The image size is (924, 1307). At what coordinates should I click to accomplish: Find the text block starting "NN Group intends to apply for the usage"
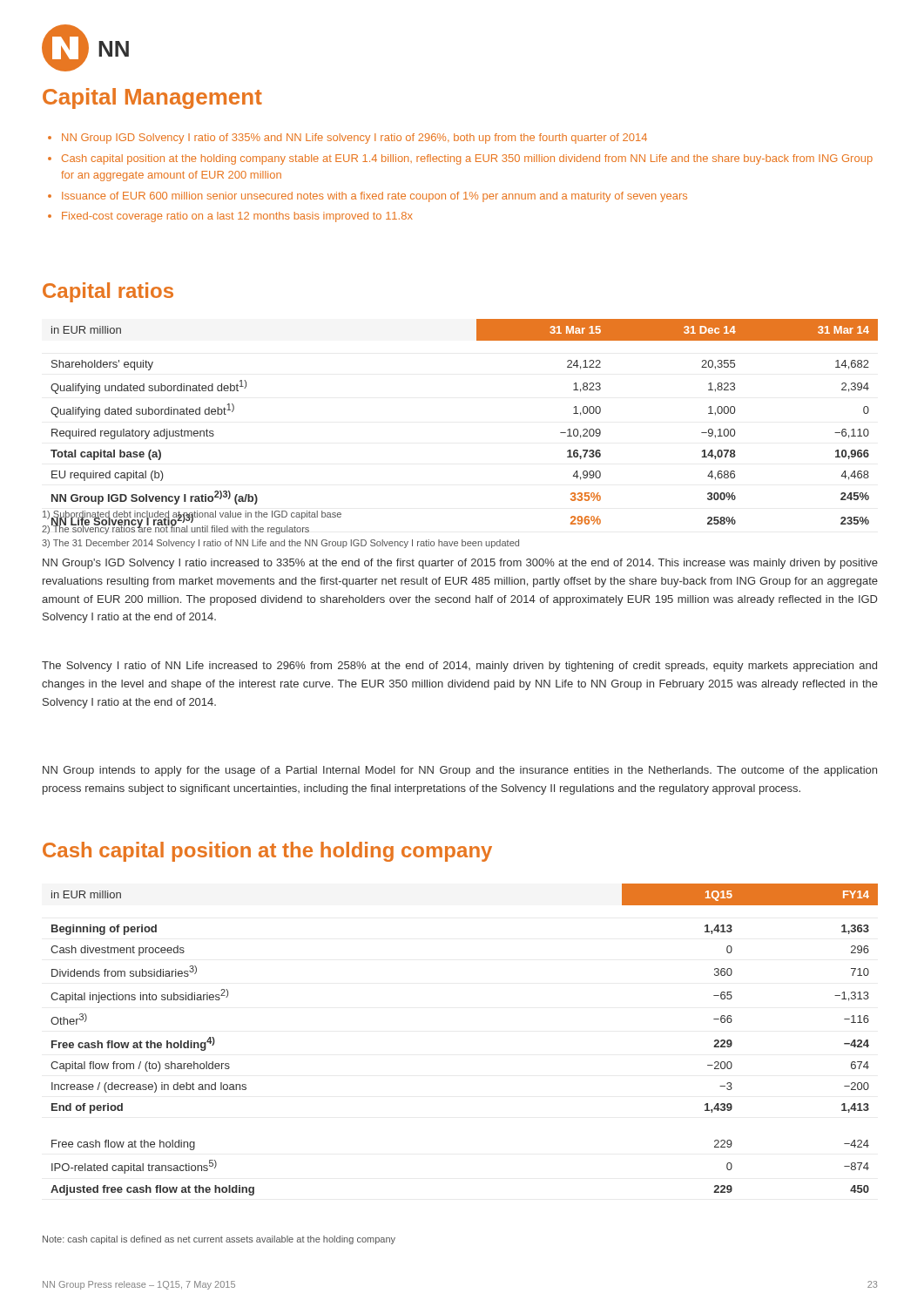pyautogui.click(x=460, y=779)
